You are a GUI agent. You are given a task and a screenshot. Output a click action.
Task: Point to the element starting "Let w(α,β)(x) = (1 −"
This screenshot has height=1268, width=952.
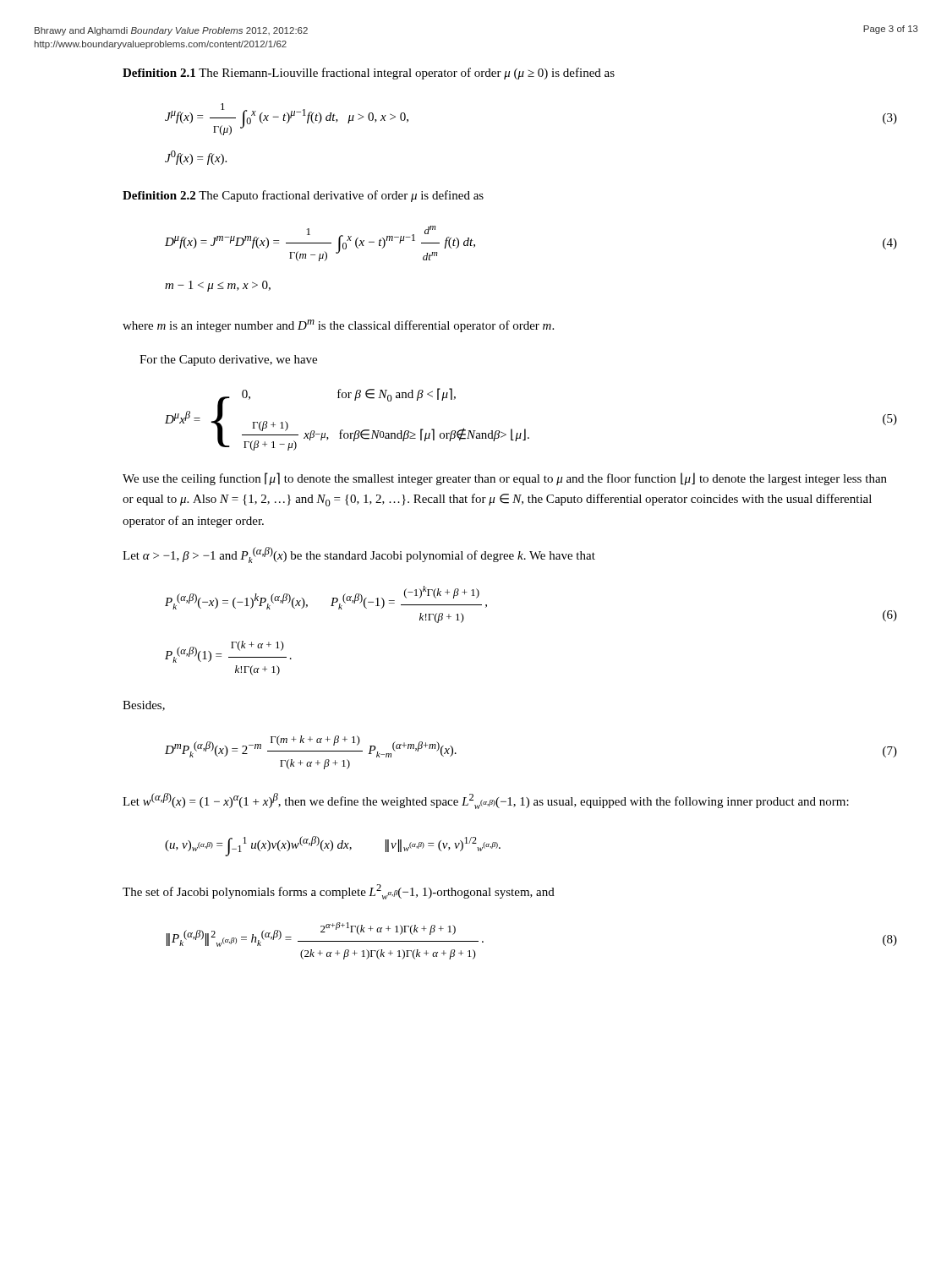click(486, 801)
